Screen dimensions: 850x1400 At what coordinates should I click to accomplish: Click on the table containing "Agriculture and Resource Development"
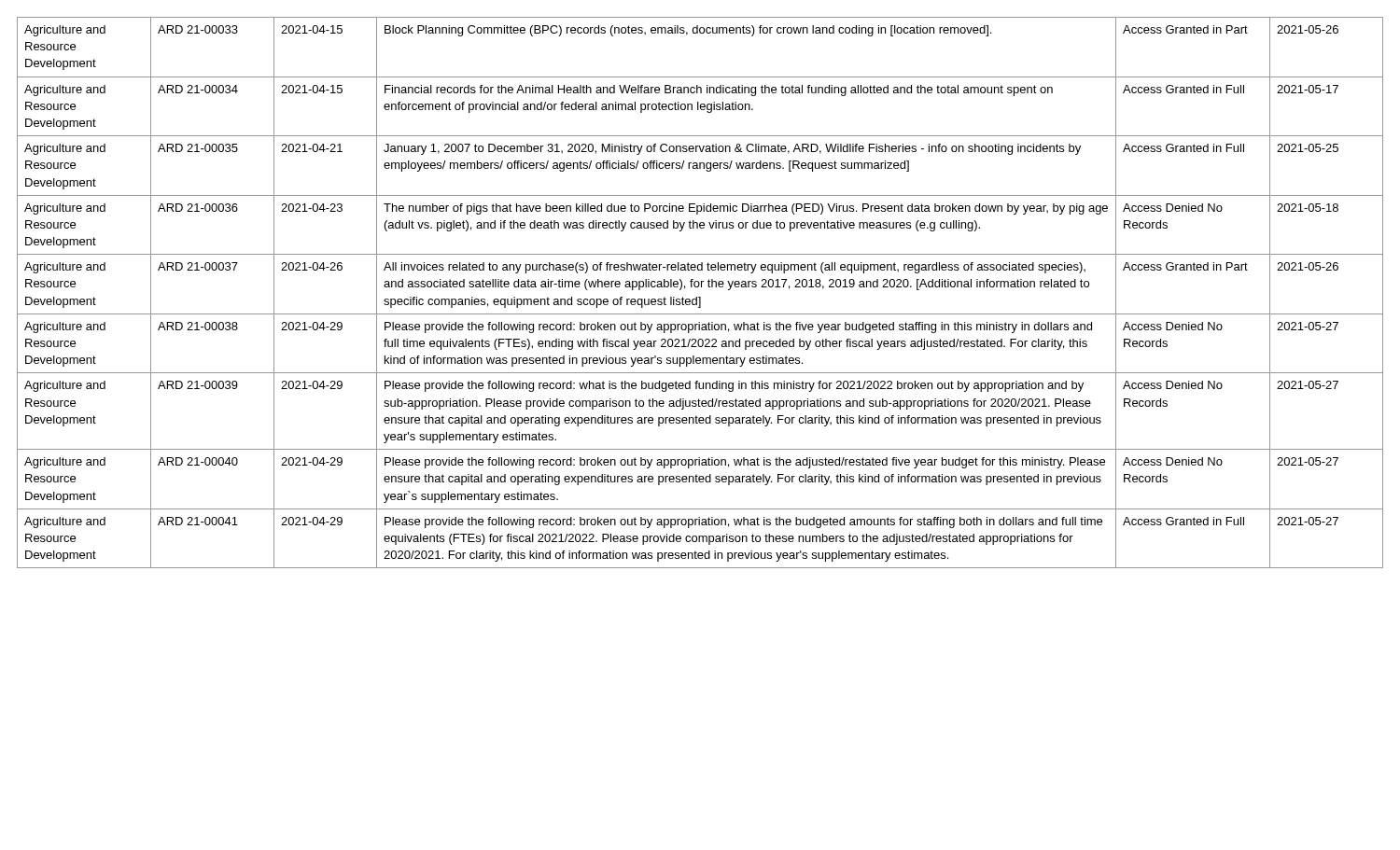tap(700, 293)
